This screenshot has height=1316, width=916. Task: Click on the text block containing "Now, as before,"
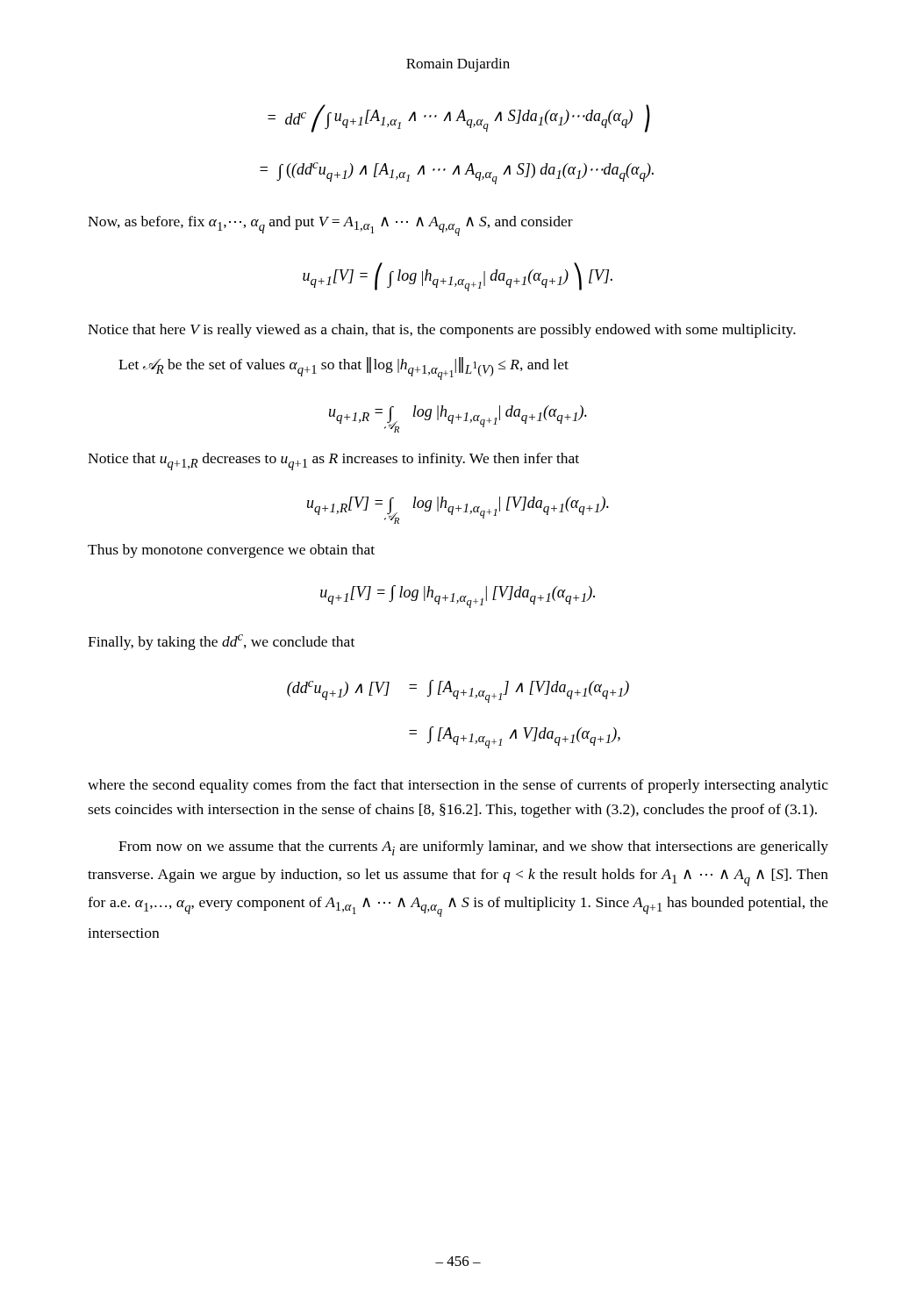pos(330,224)
